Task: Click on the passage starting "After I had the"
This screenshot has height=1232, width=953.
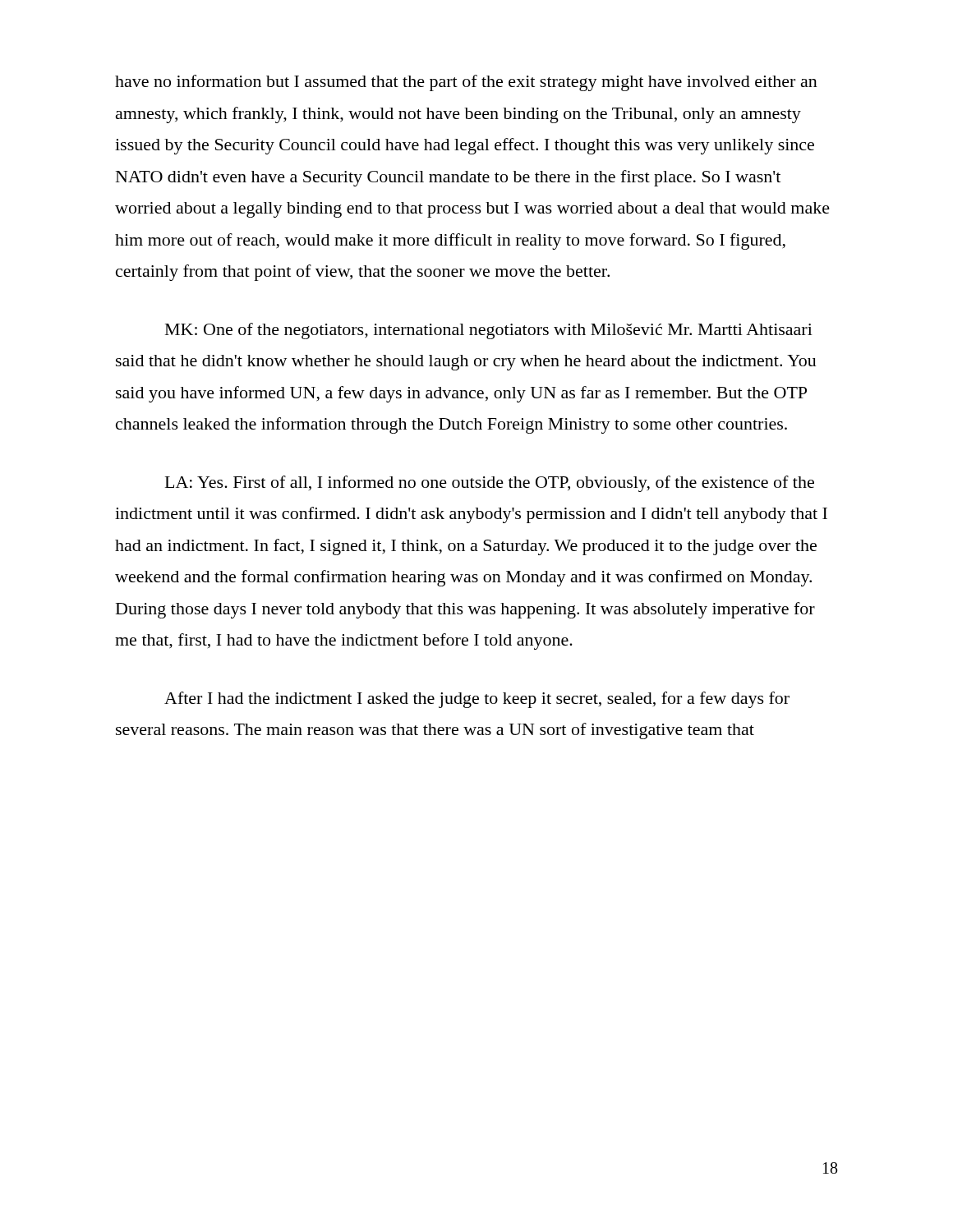Action: tap(476, 714)
